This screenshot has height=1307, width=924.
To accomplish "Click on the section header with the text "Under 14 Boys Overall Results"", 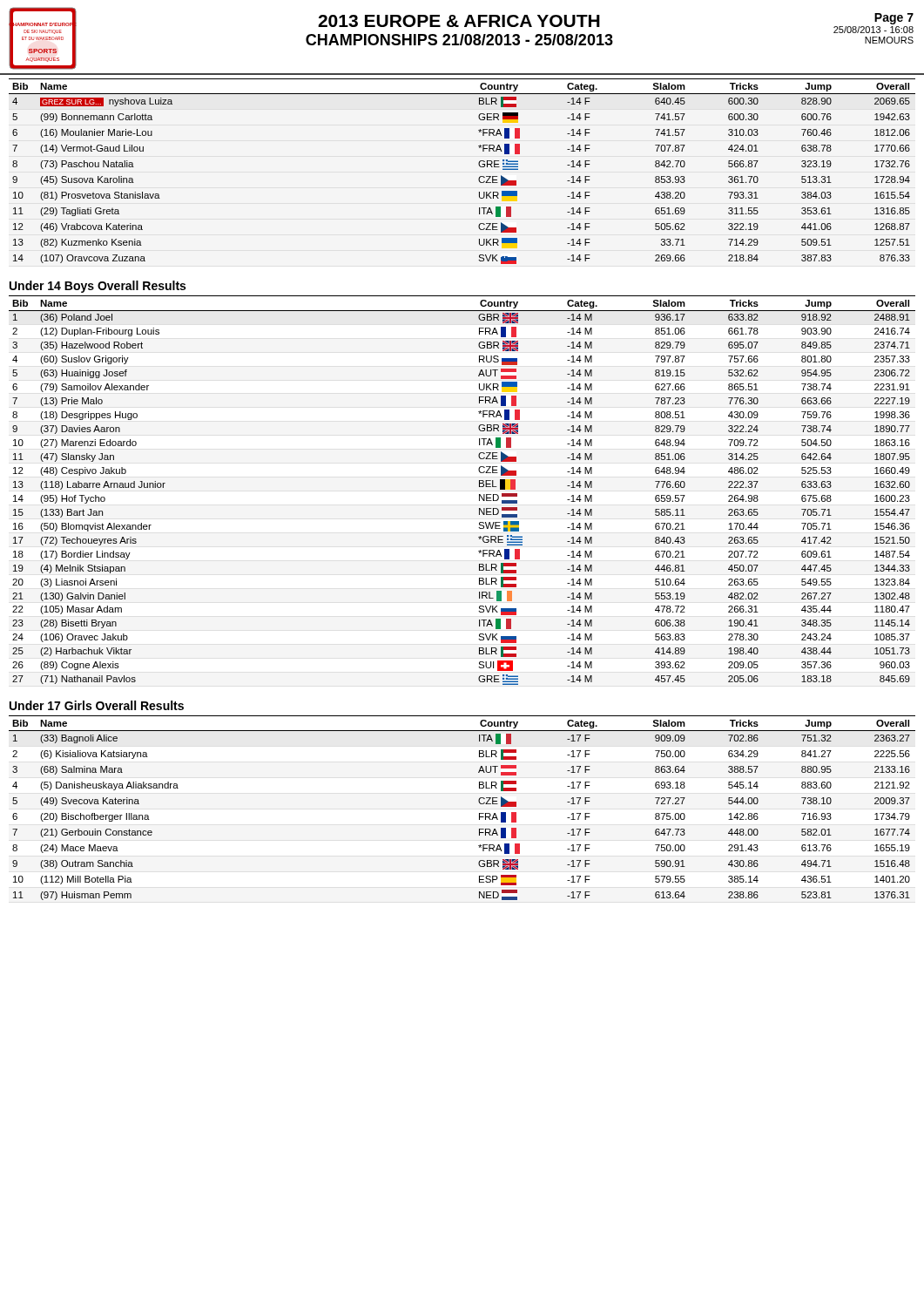I will 97,286.
